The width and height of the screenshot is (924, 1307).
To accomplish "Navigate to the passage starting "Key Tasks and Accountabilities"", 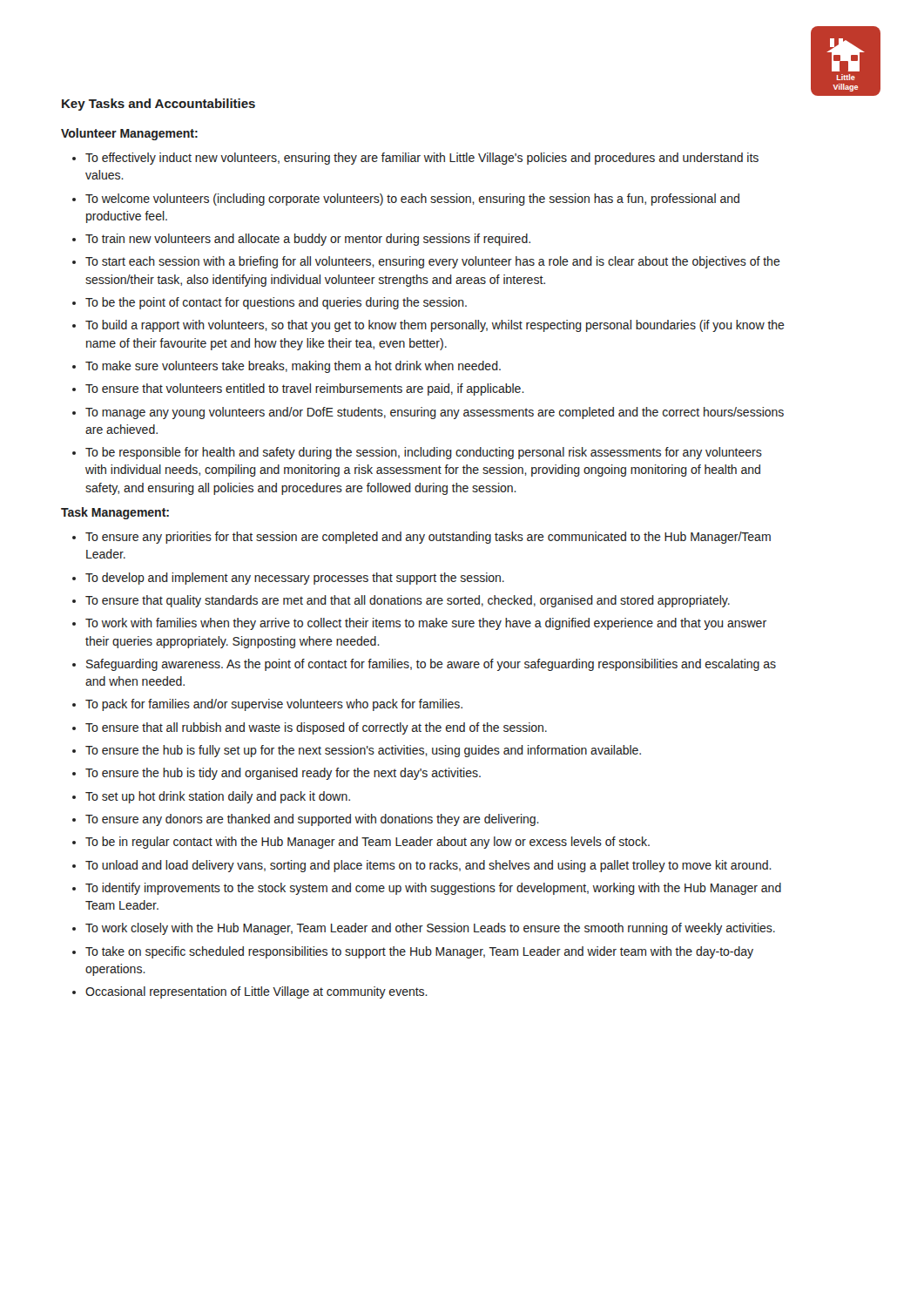I will point(158,103).
